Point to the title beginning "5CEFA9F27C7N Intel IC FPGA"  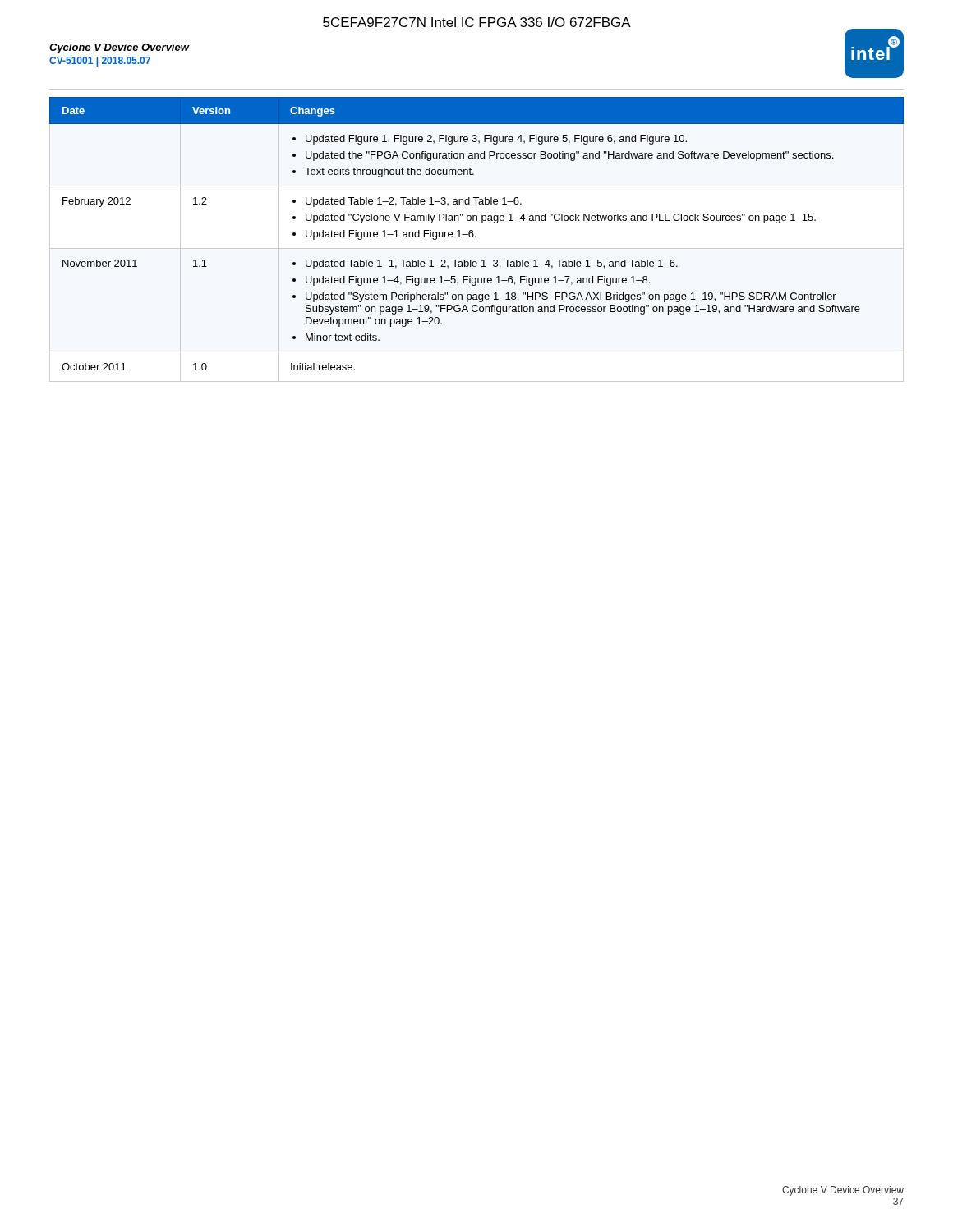pyautogui.click(x=476, y=23)
